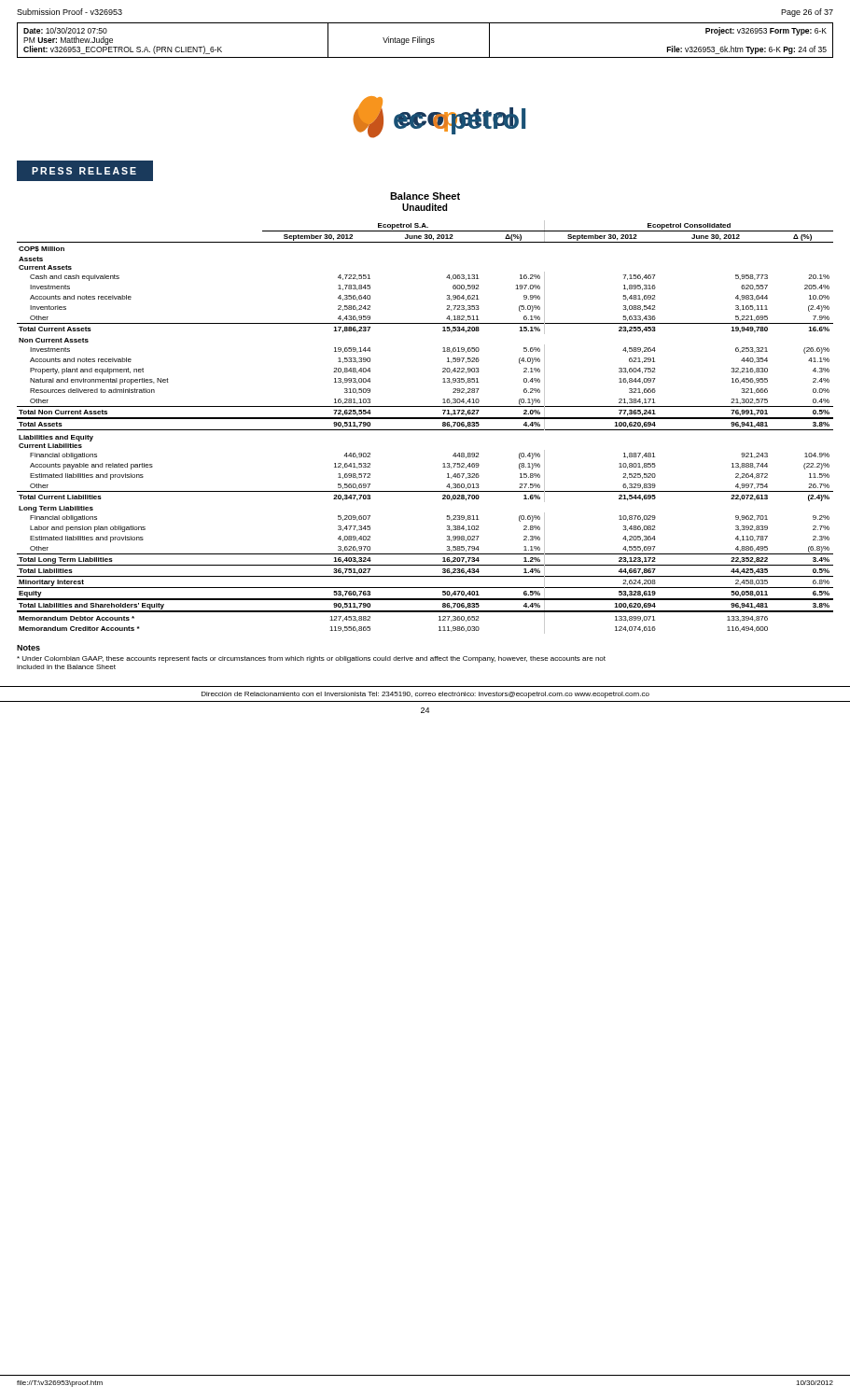The width and height of the screenshot is (850, 1400).
Task: Select the table that reads "COP$ Million"
Action: [425, 427]
